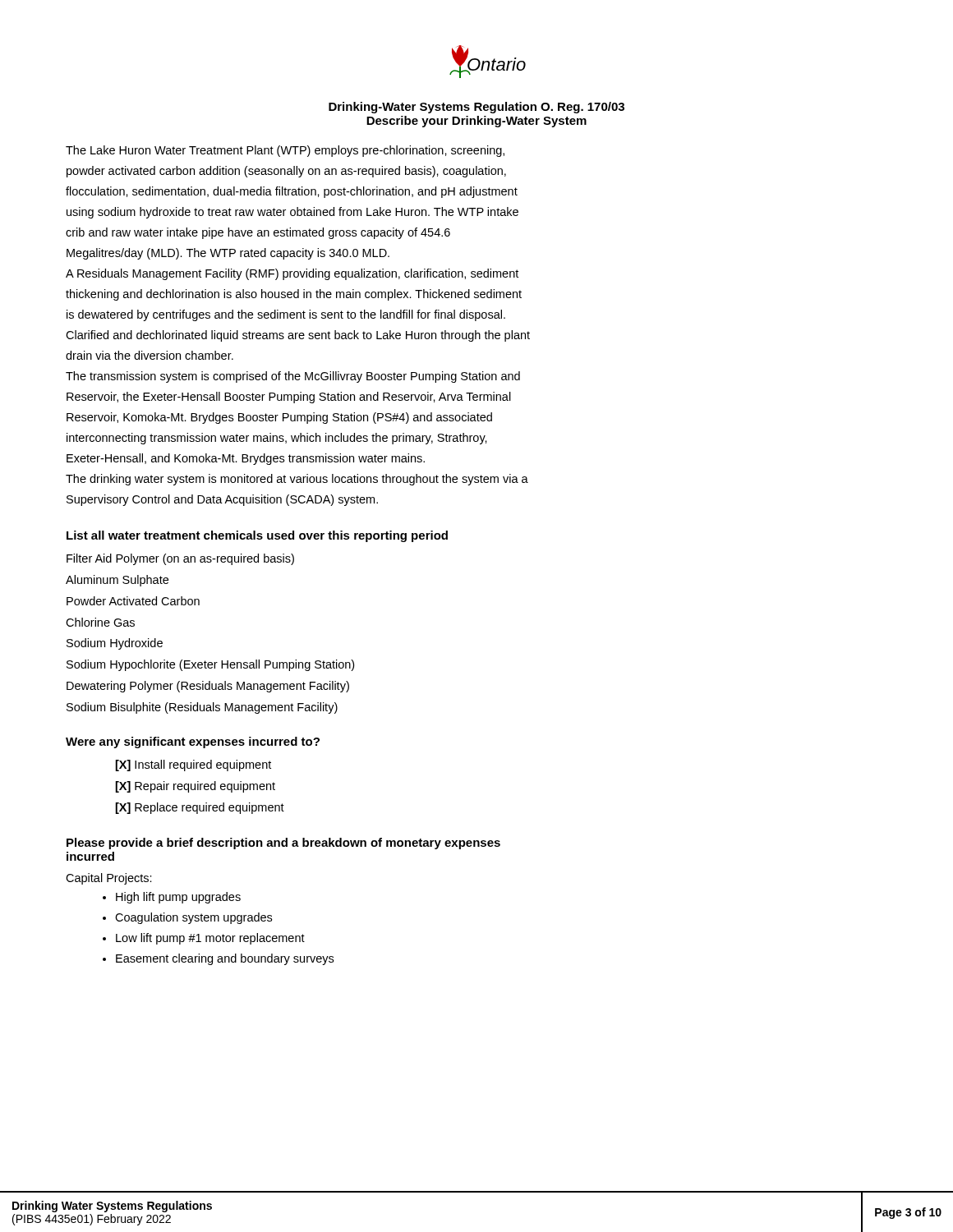The height and width of the screenshot is (1232, 953).
Task: Locate the region starting "The Lake Huron Water"
Action: pos(476,325)
